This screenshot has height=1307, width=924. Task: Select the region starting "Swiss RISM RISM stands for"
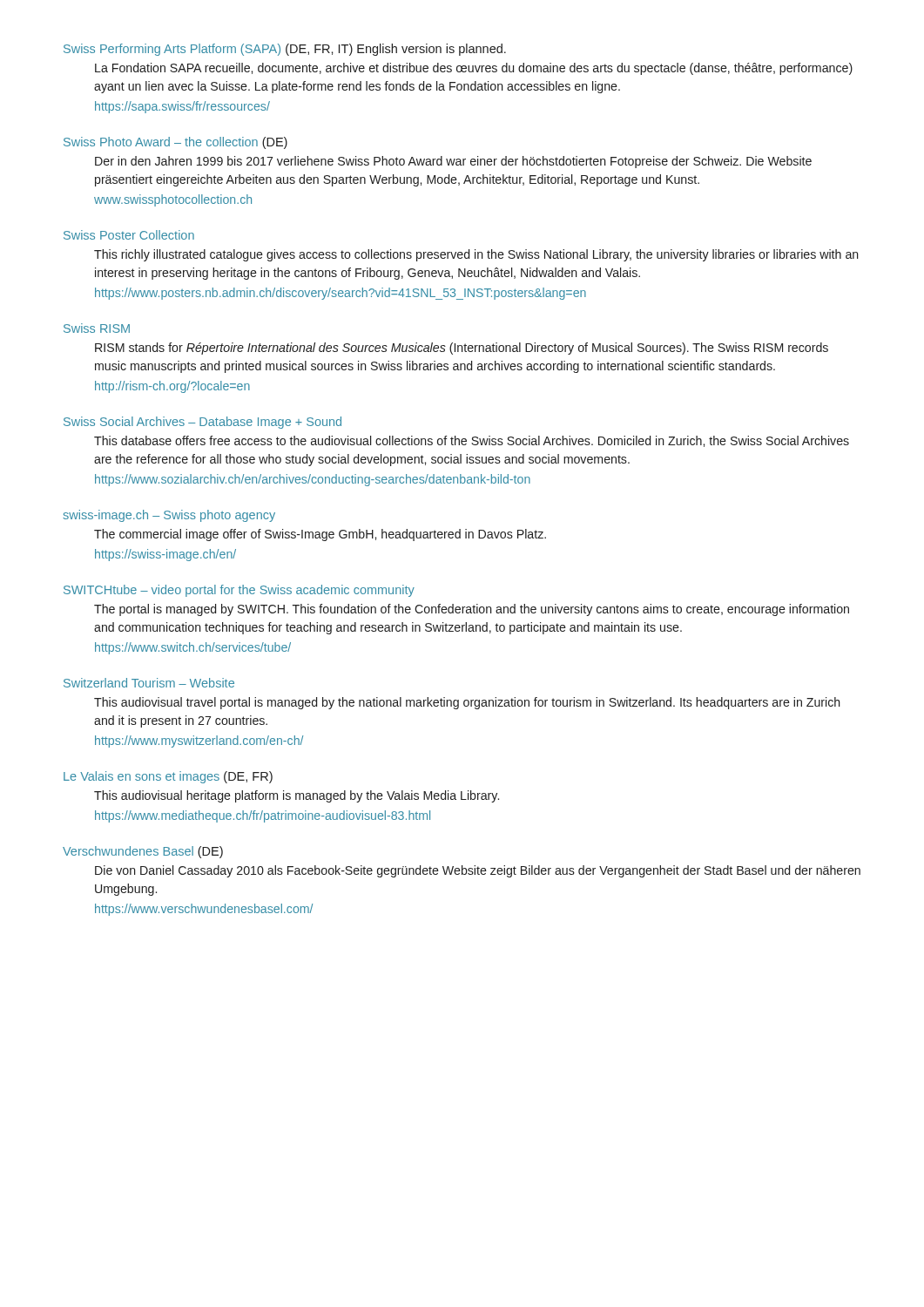tap(462, 359)
